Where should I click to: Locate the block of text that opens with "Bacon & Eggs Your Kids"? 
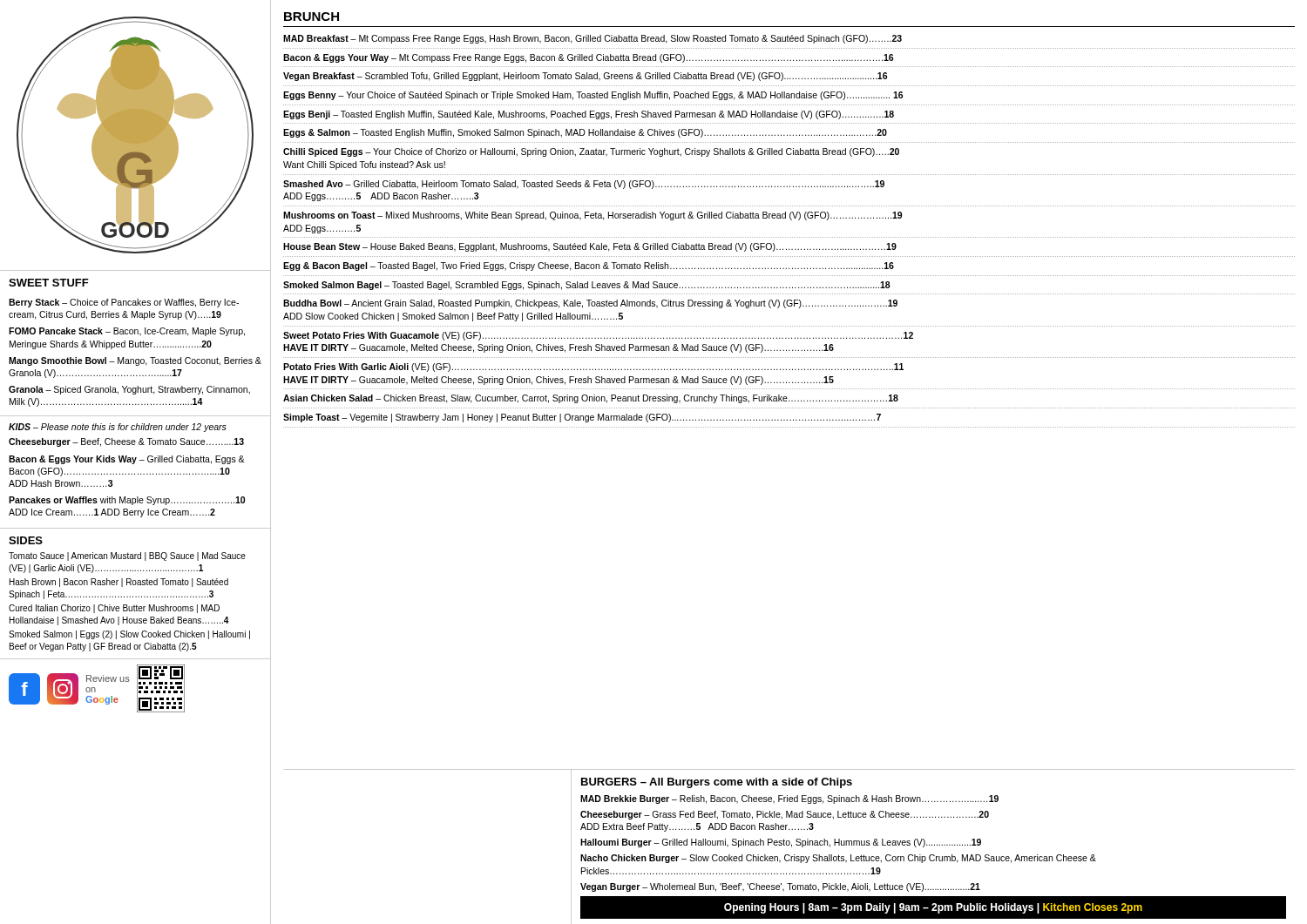tap(127, 471)
